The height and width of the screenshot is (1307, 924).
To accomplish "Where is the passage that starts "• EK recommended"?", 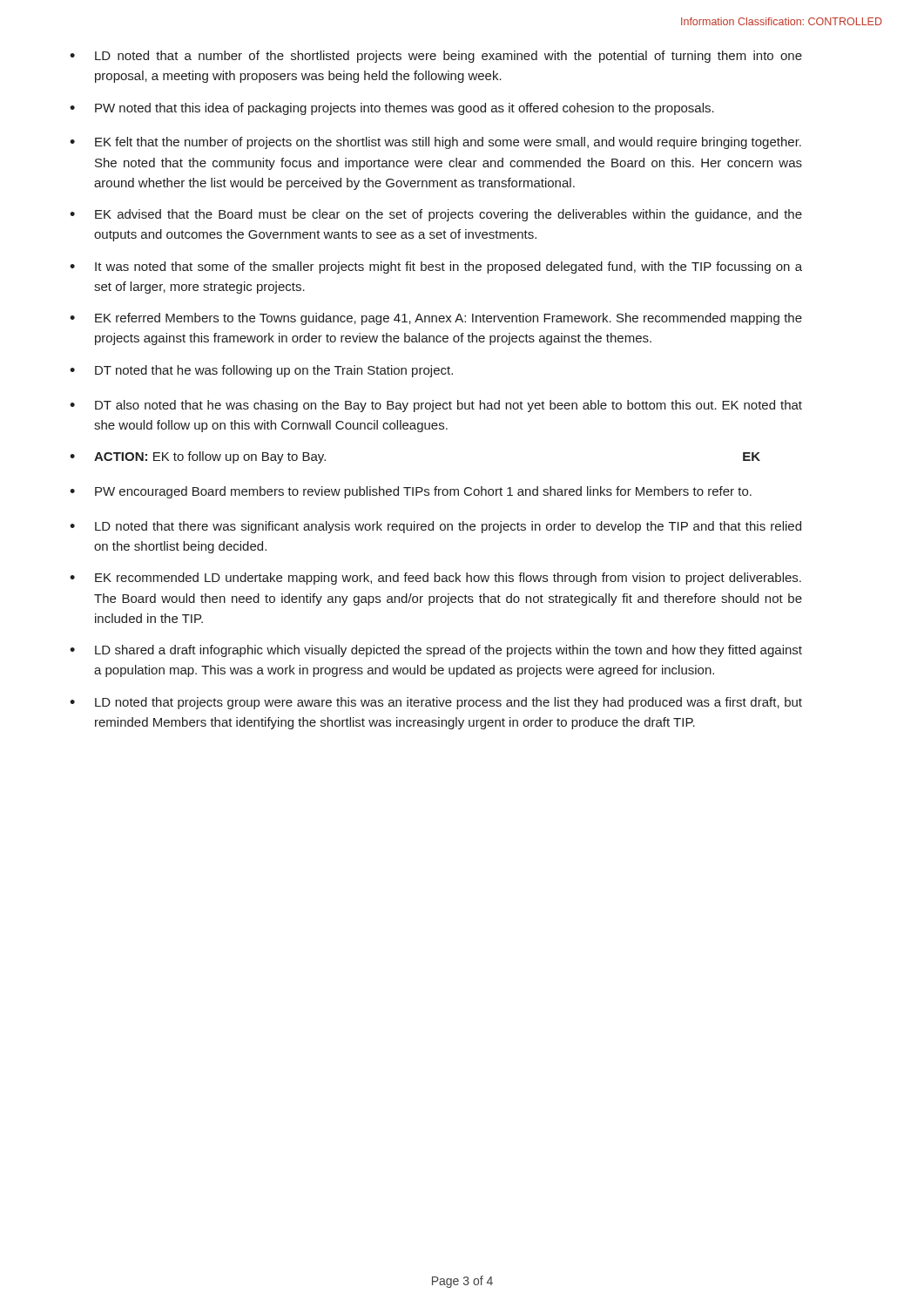I will [x=436, y=598].
